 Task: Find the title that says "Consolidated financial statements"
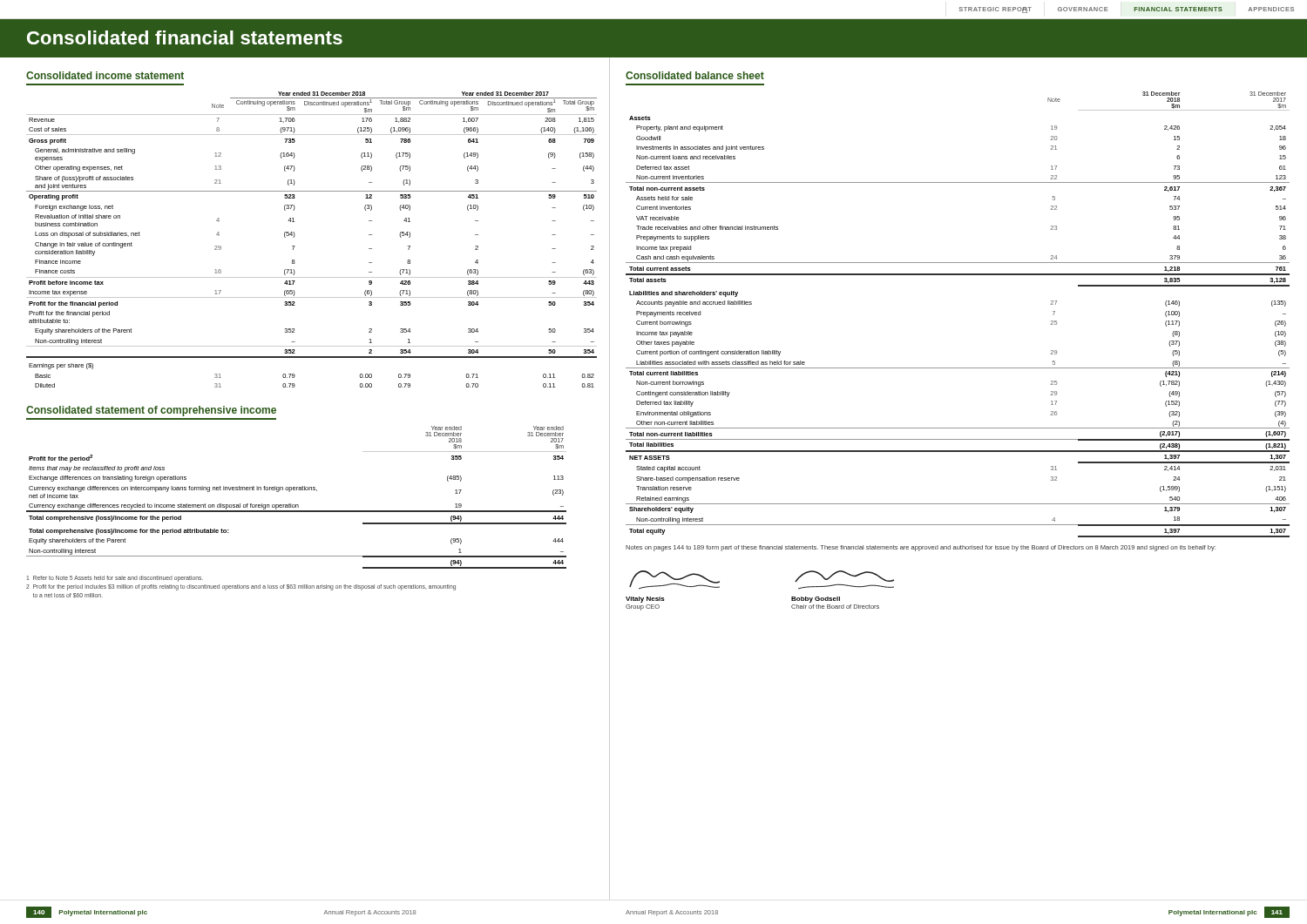[185, 38]
